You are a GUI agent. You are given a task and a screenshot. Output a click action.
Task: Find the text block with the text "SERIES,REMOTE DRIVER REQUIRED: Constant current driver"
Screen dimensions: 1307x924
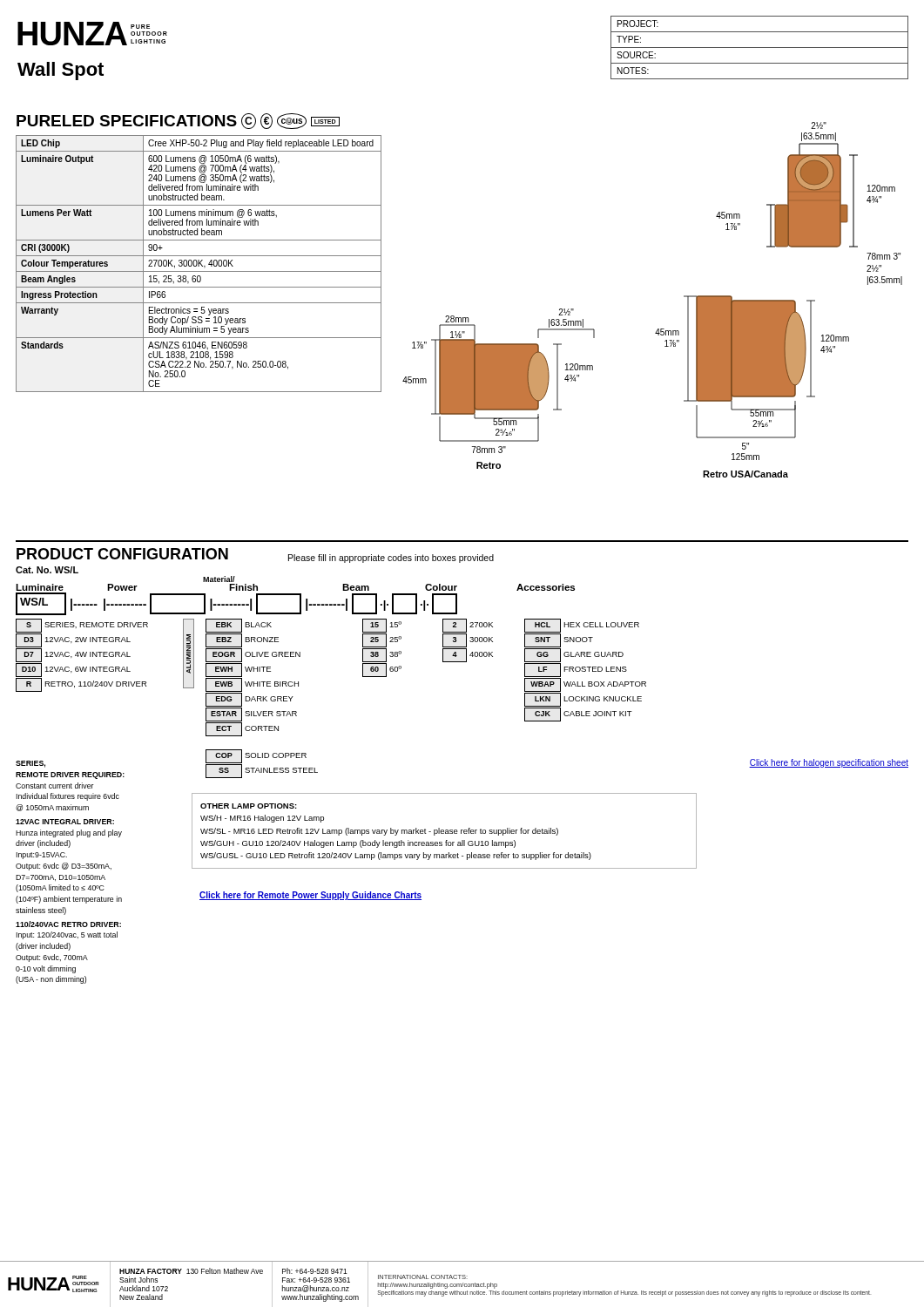pos(101,872)
